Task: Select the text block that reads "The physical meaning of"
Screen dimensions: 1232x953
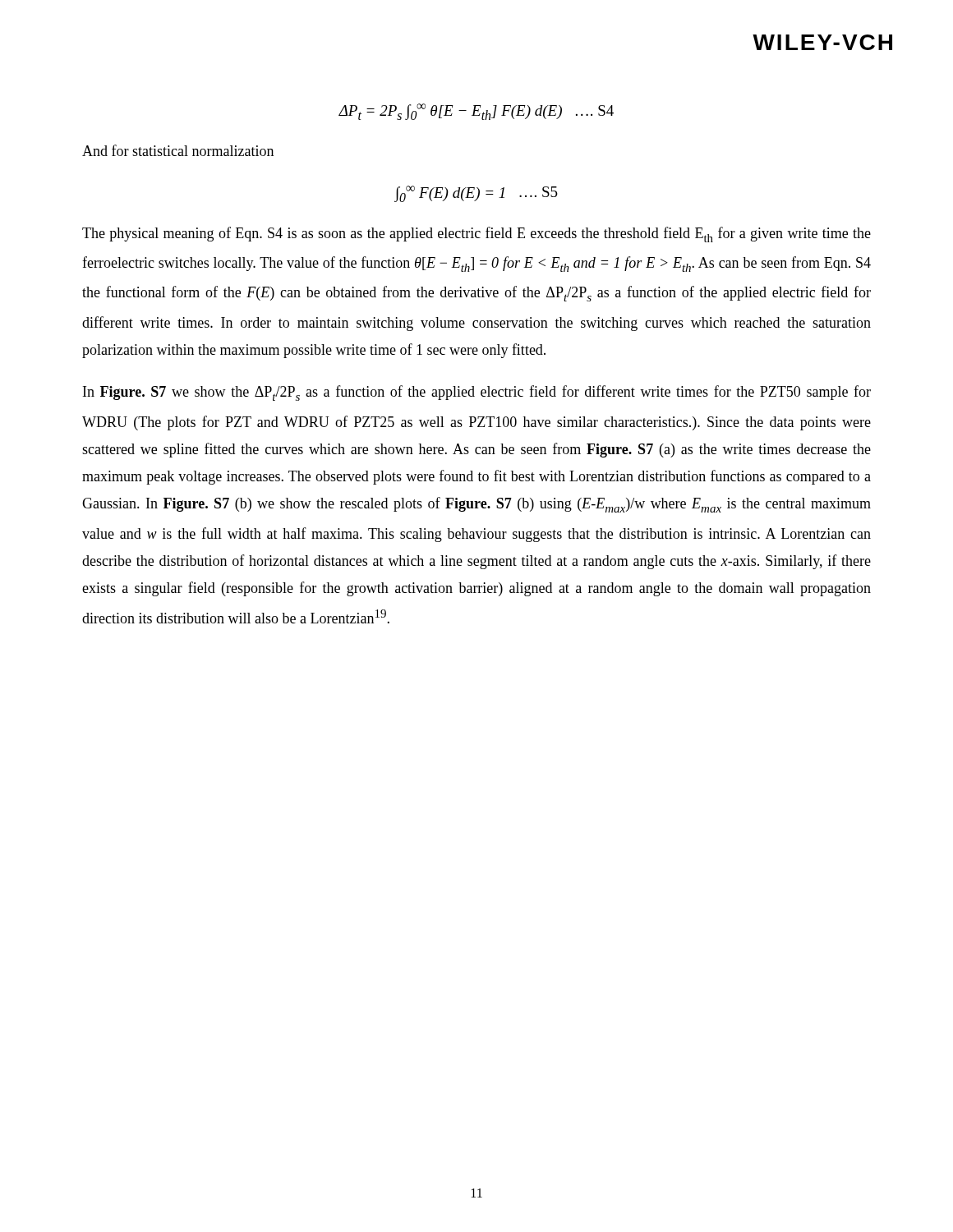Action: 476,291
